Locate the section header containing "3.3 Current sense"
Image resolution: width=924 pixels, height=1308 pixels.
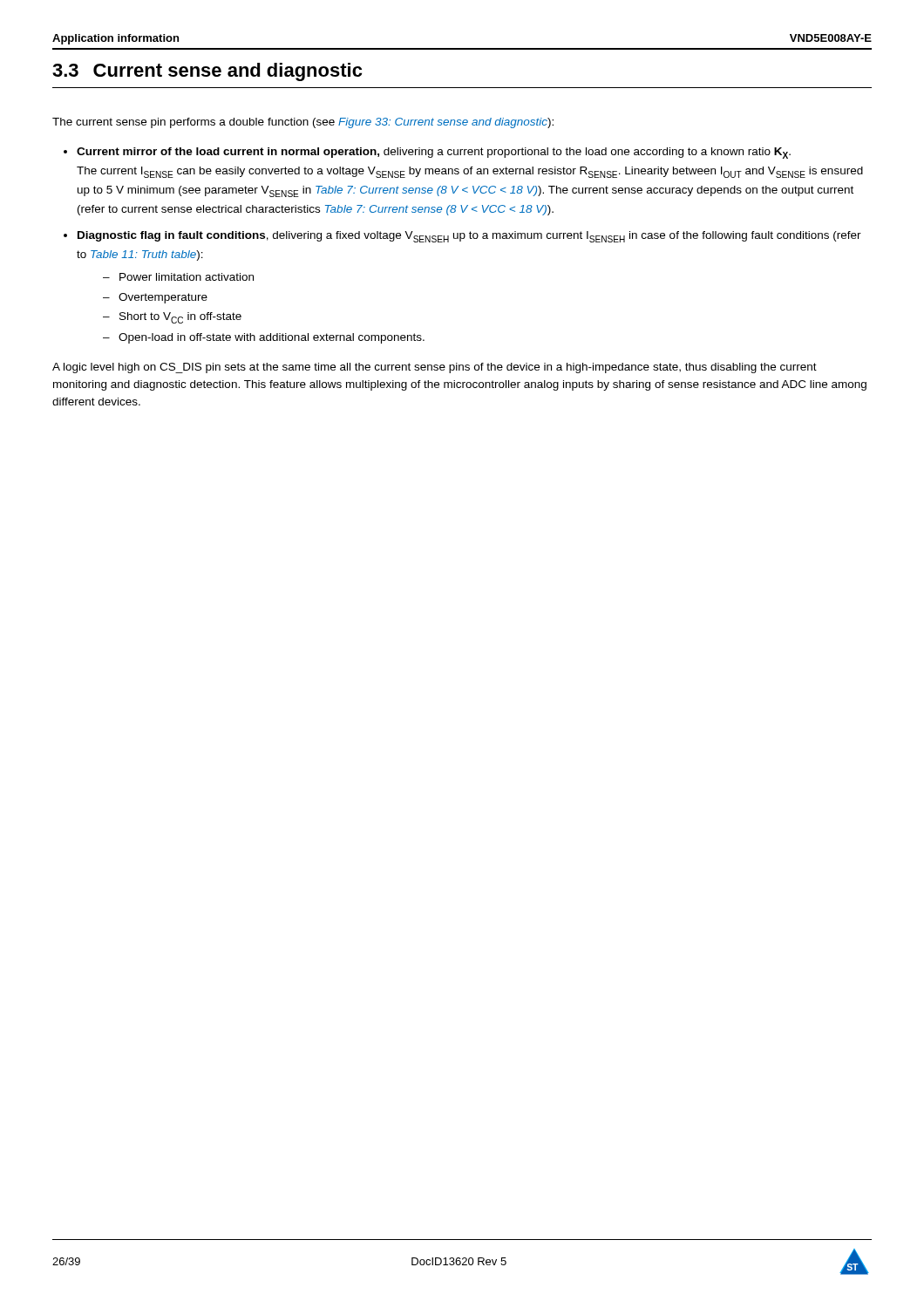207,72
